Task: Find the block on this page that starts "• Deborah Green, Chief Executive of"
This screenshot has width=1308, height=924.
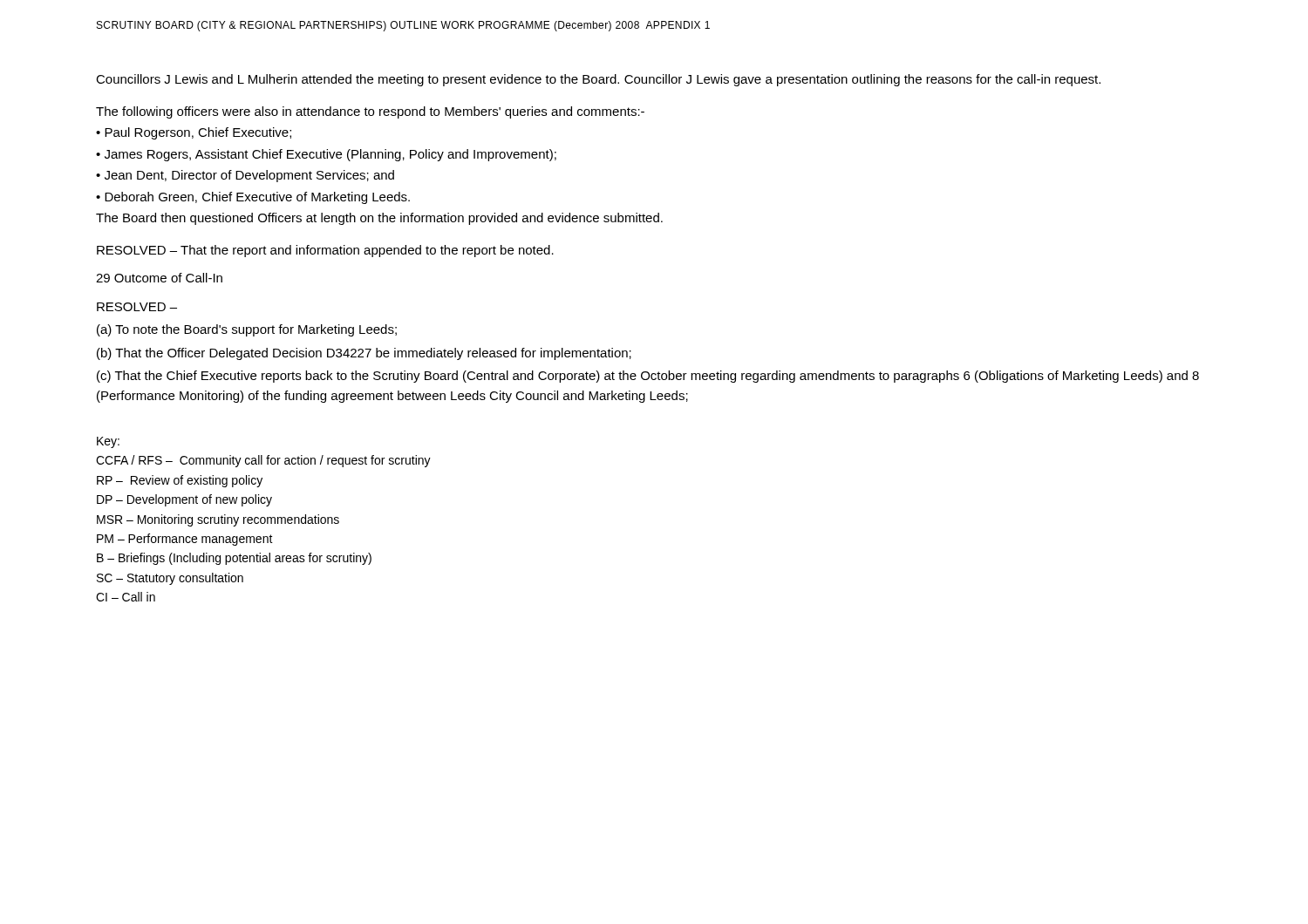Action: 253,196
